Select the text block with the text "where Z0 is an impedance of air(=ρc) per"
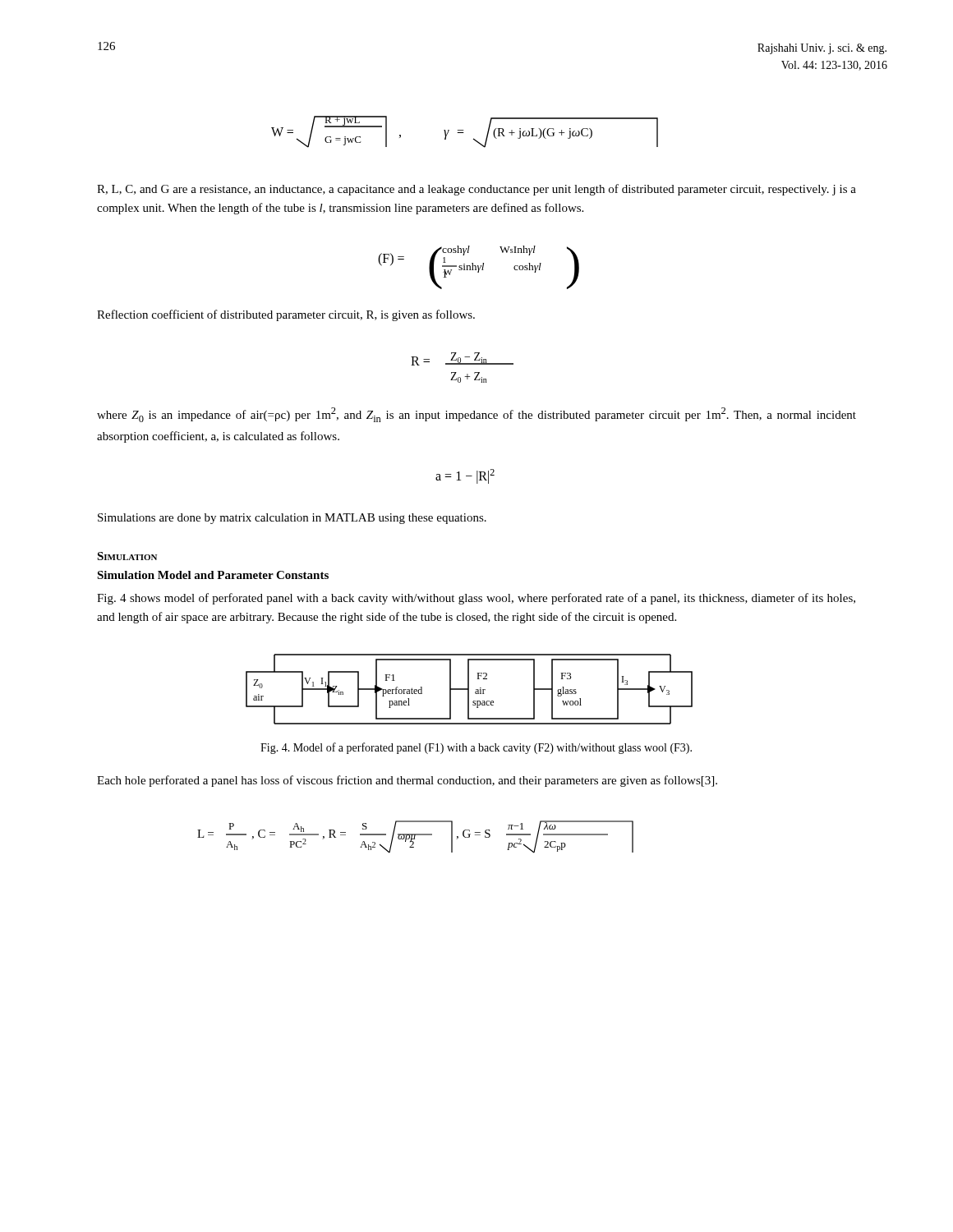Viewport: 953px width, 1232px height. pyautogui.click(x=476, y=424)
